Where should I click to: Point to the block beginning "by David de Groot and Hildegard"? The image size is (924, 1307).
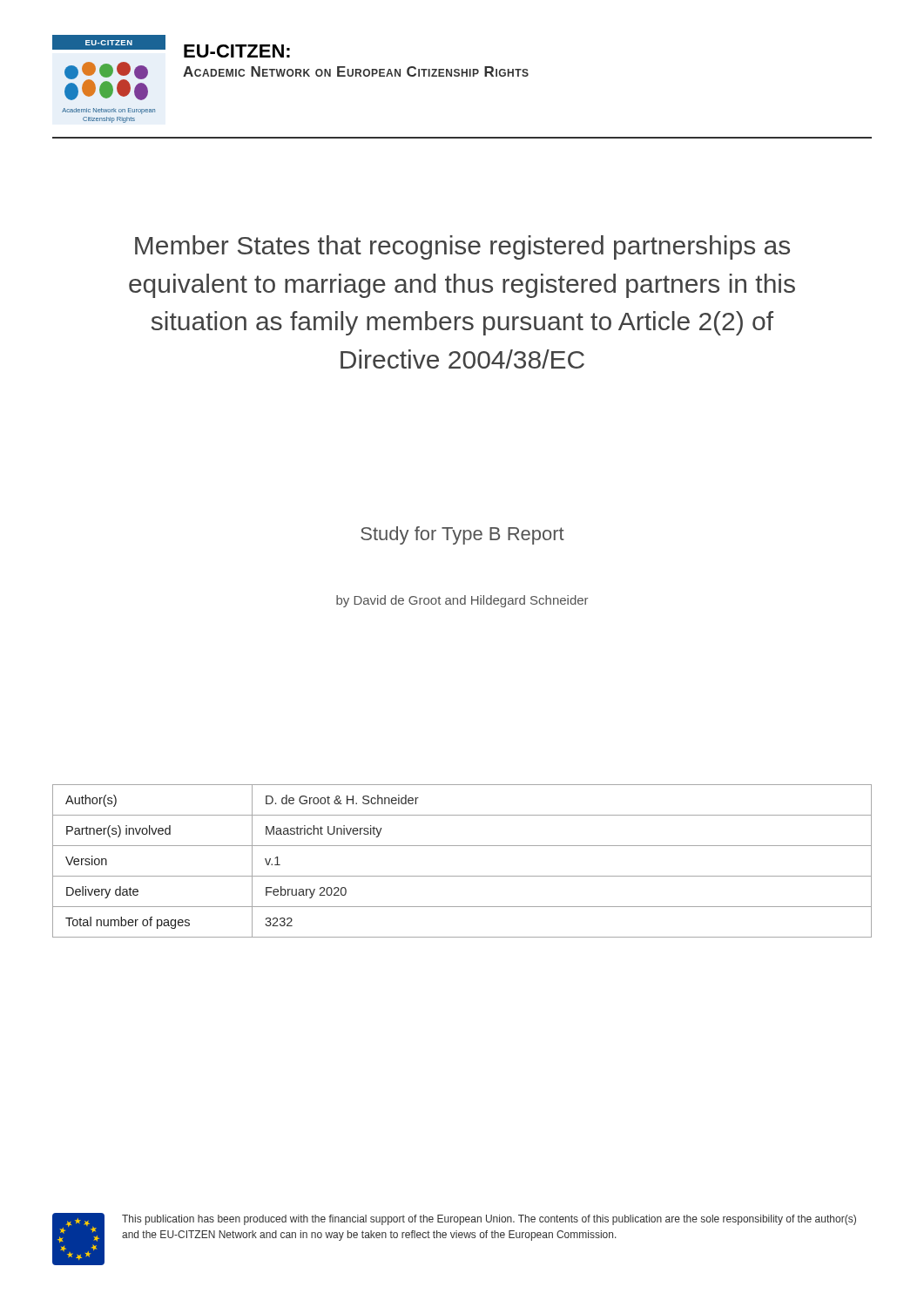462,600
